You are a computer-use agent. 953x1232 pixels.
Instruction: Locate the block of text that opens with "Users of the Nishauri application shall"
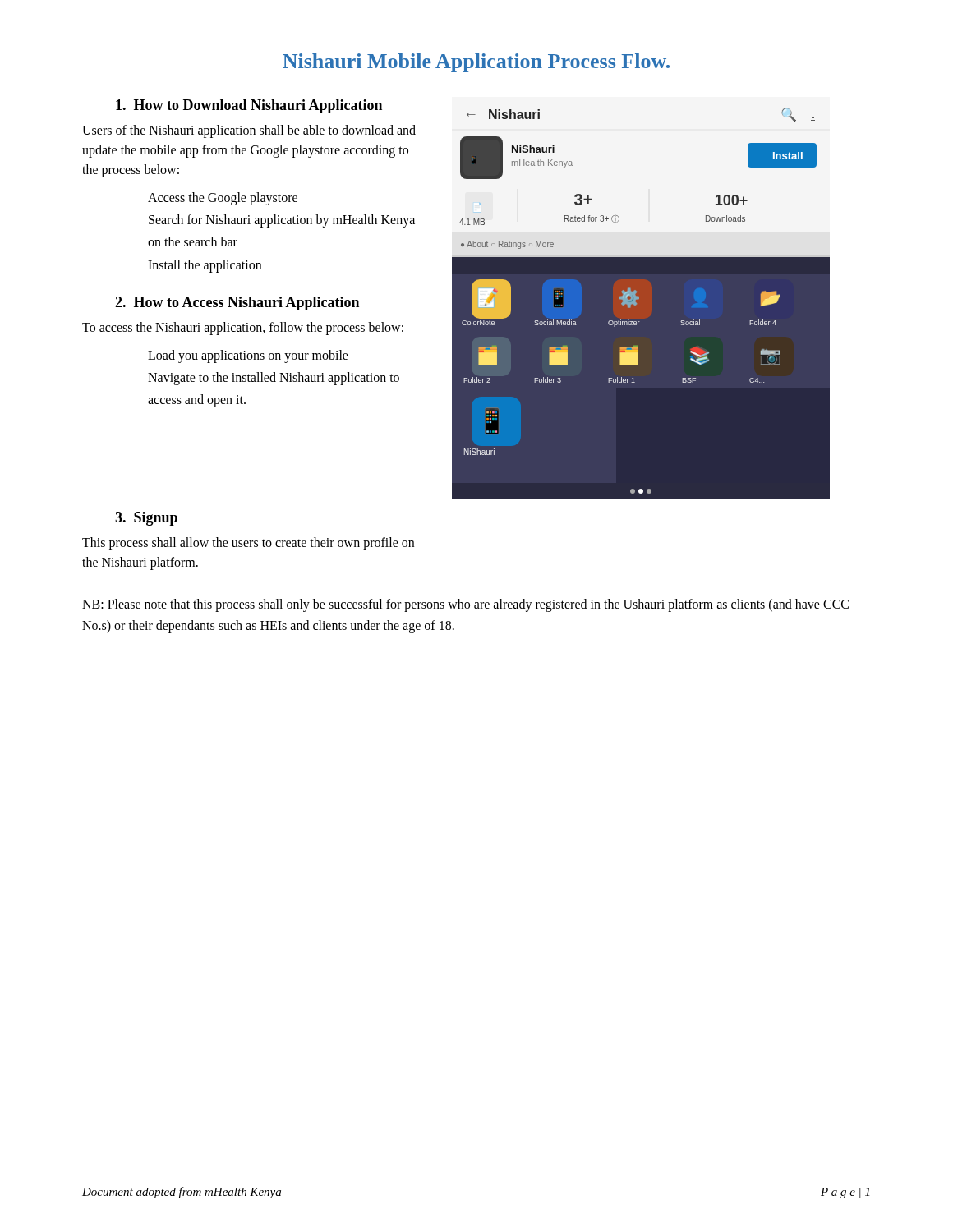click(x=249, y=150)
